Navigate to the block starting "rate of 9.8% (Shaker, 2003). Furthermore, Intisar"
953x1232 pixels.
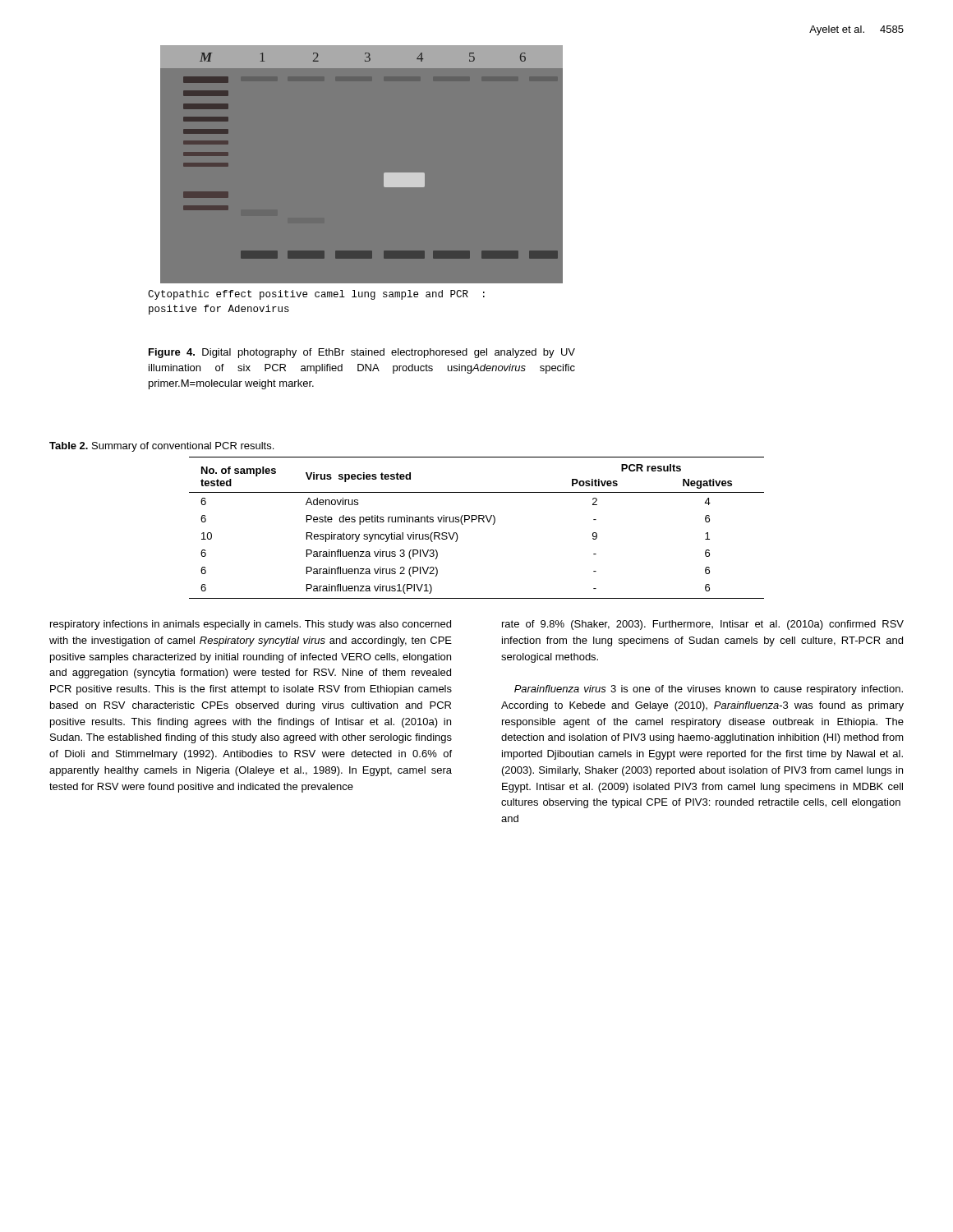pos(702,721)
